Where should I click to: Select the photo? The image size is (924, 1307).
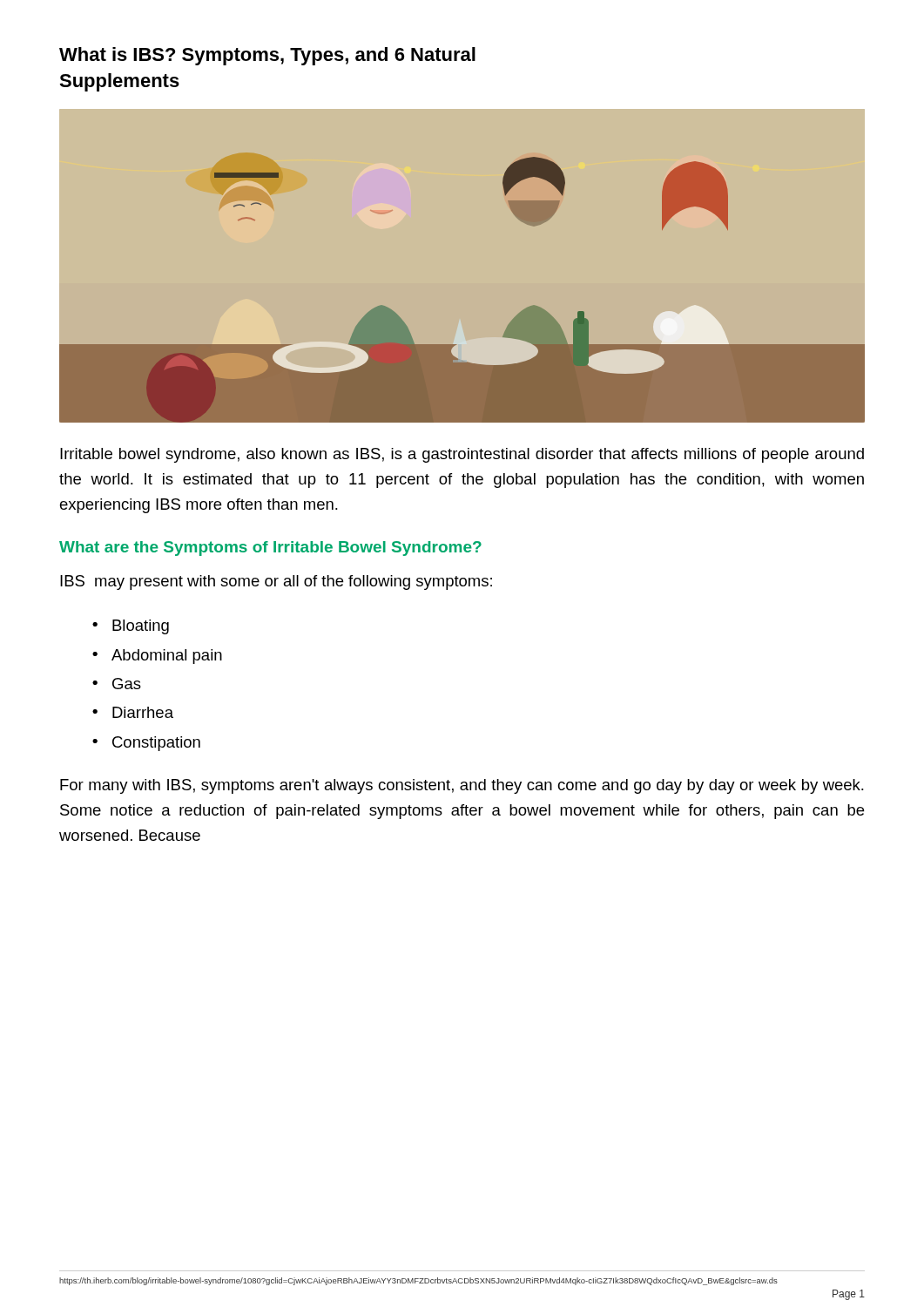[x=462, y=266]
